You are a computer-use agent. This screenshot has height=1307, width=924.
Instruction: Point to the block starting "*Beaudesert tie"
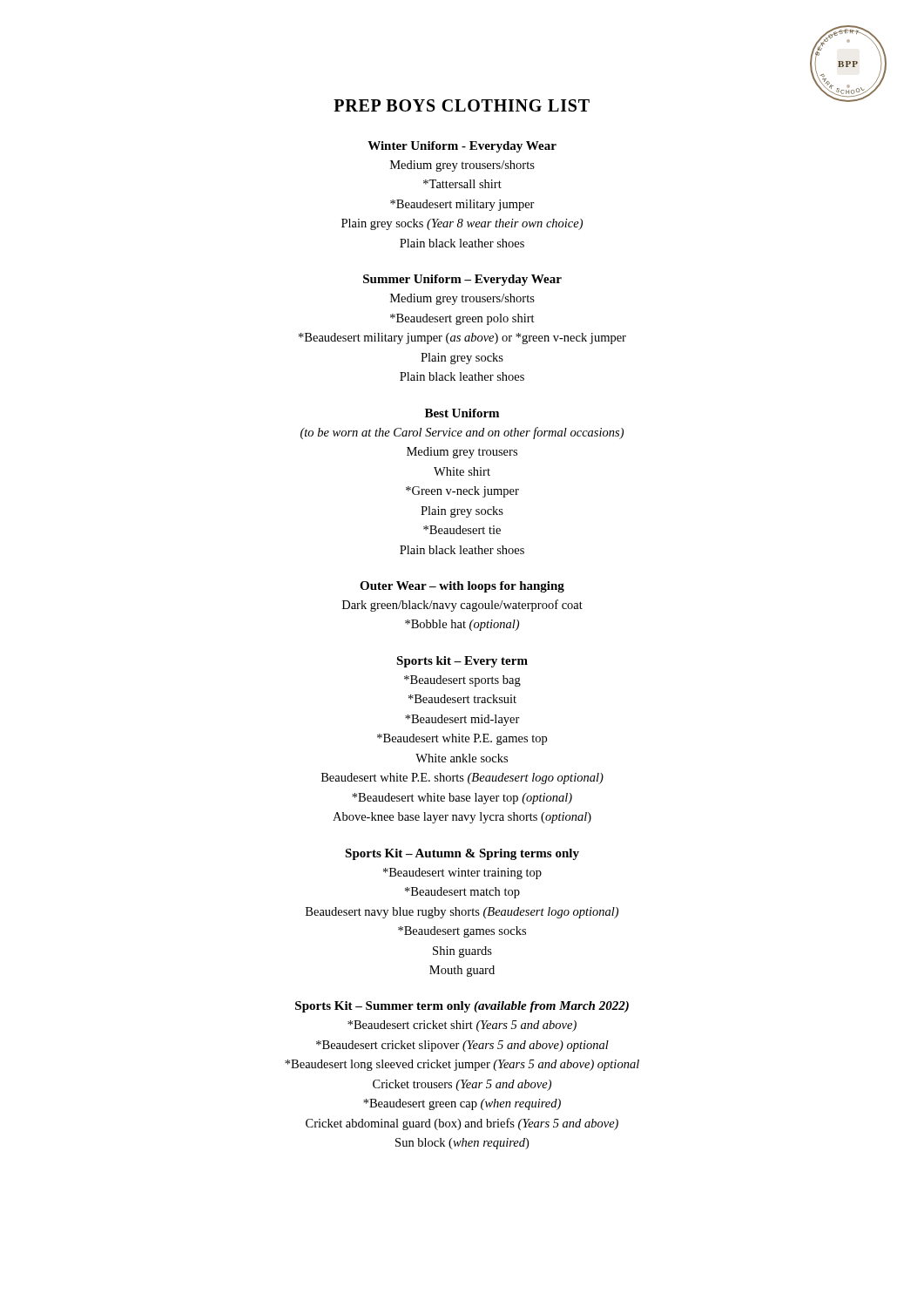[x=462, y=530]
